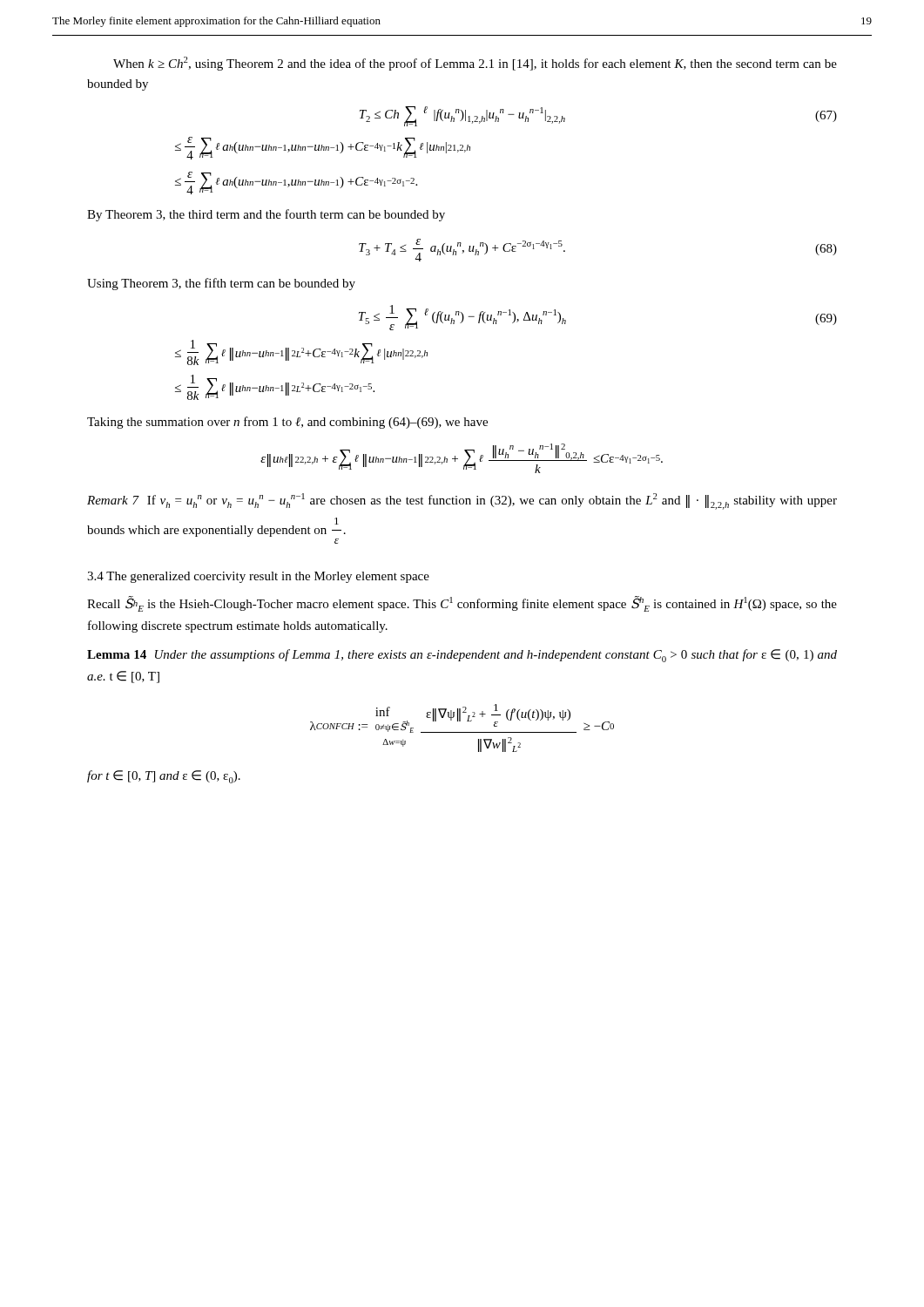Screen dimensions: 1307x924
Task: Click on the section header that says "3.4 The generalized coercivity result in the"
Action: 258,576
